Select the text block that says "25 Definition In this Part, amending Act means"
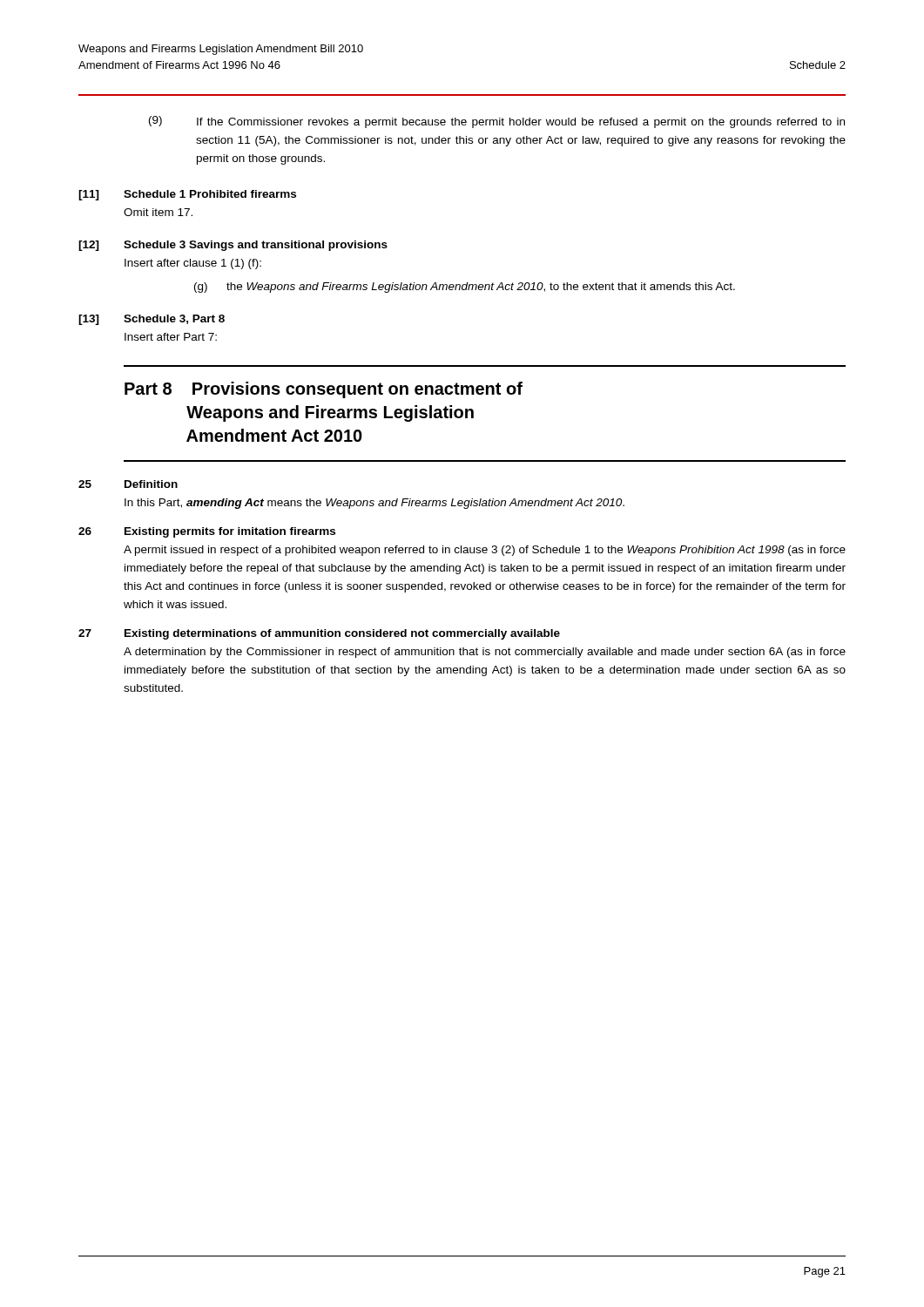The height and width of the screenshot is (1307, 924). pos(462,495)
